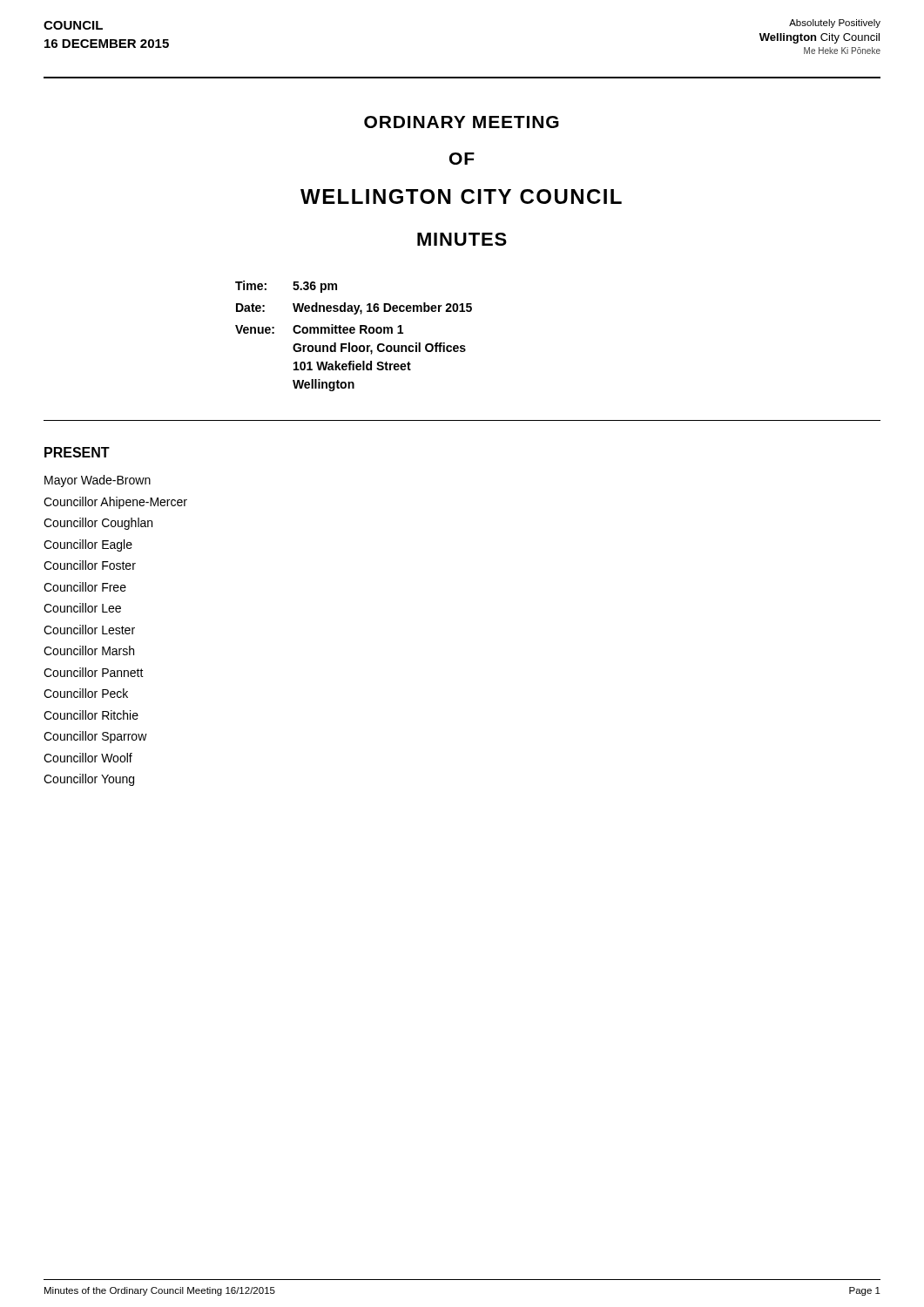This screenshot has height=1307, width=924.
Task: Select the list item with the text "Councillor Eagle"
Action: pos(88,544)
